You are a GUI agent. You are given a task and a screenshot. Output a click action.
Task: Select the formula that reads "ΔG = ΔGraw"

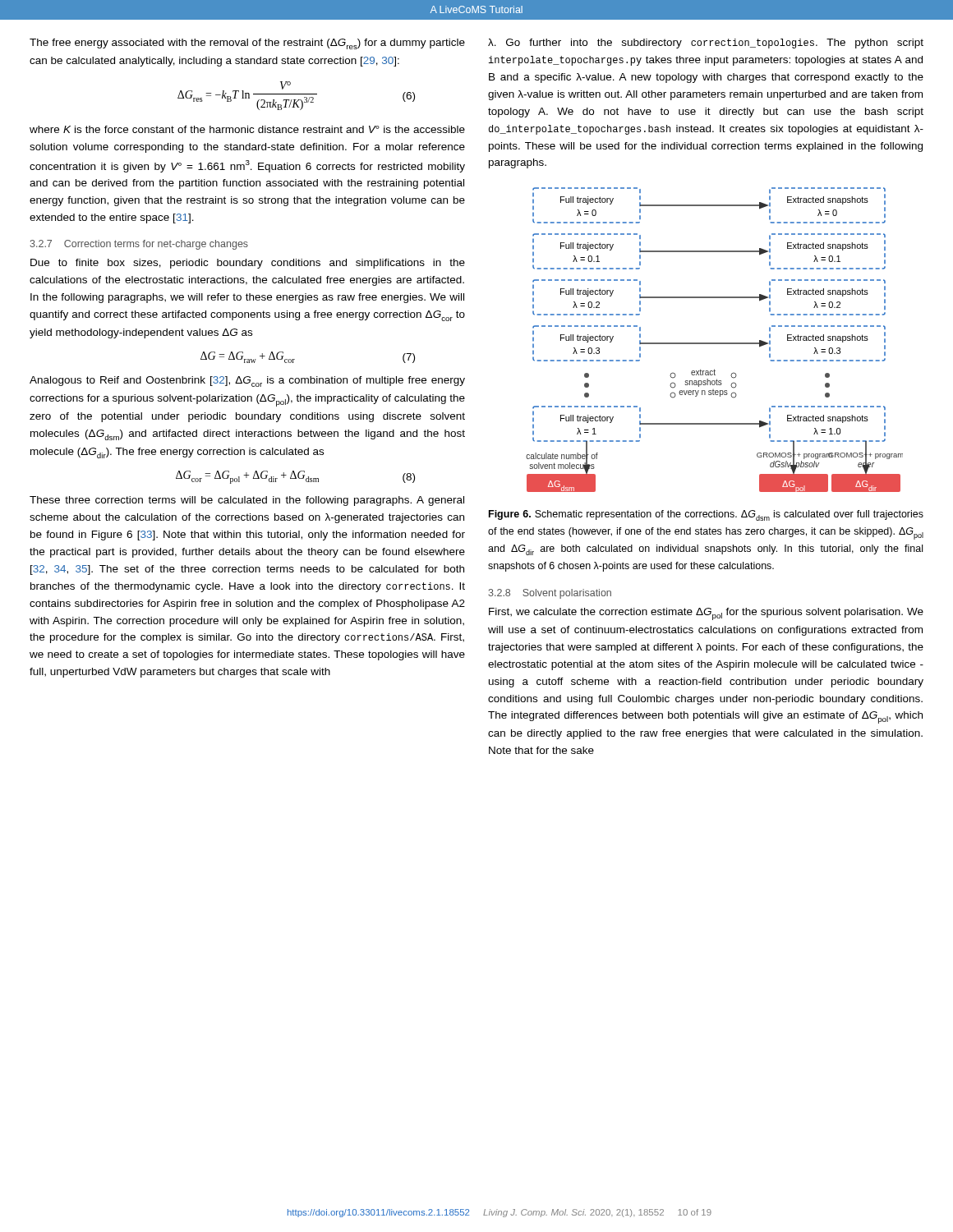point(241,358)
